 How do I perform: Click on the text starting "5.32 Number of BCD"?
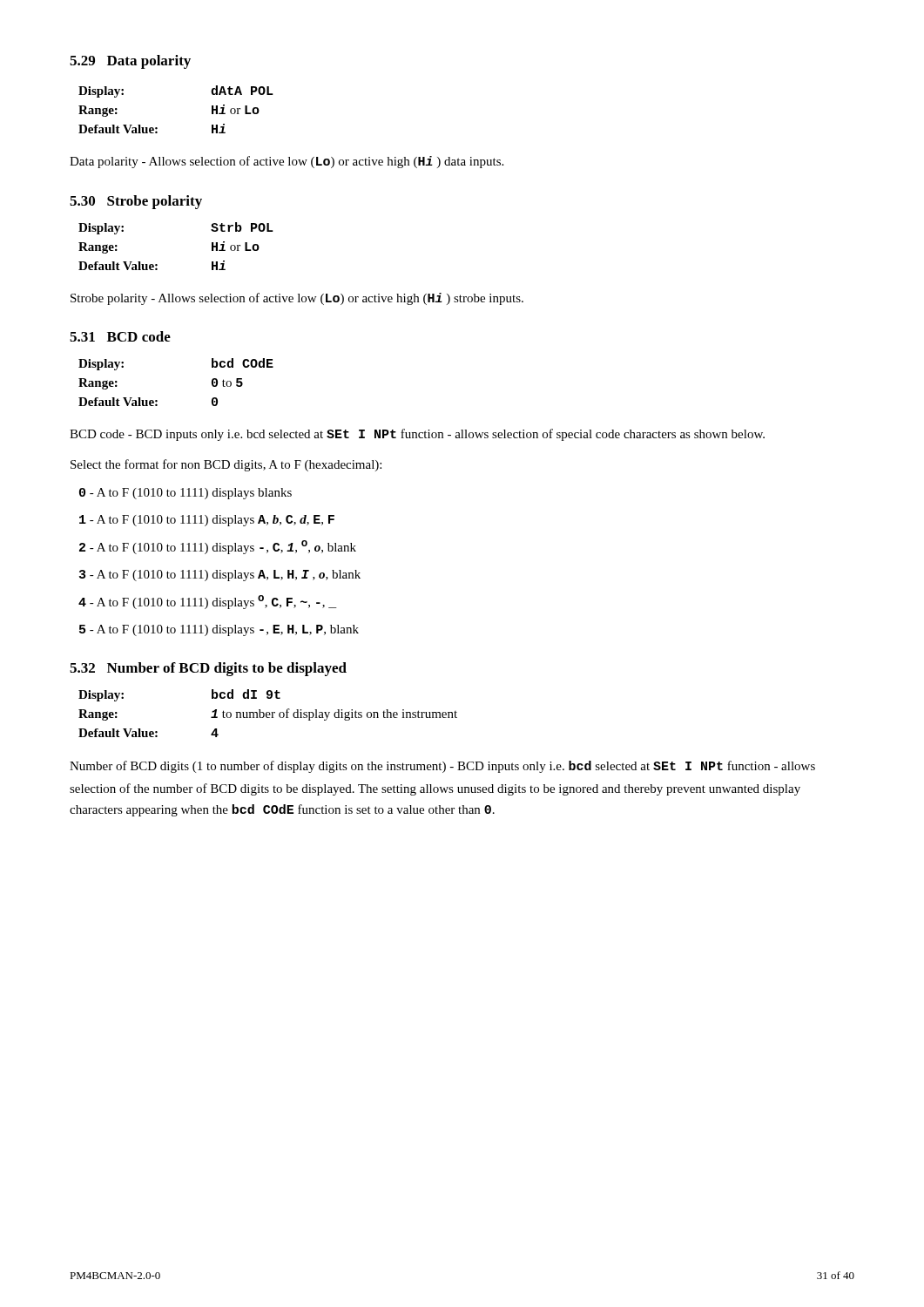208,668
